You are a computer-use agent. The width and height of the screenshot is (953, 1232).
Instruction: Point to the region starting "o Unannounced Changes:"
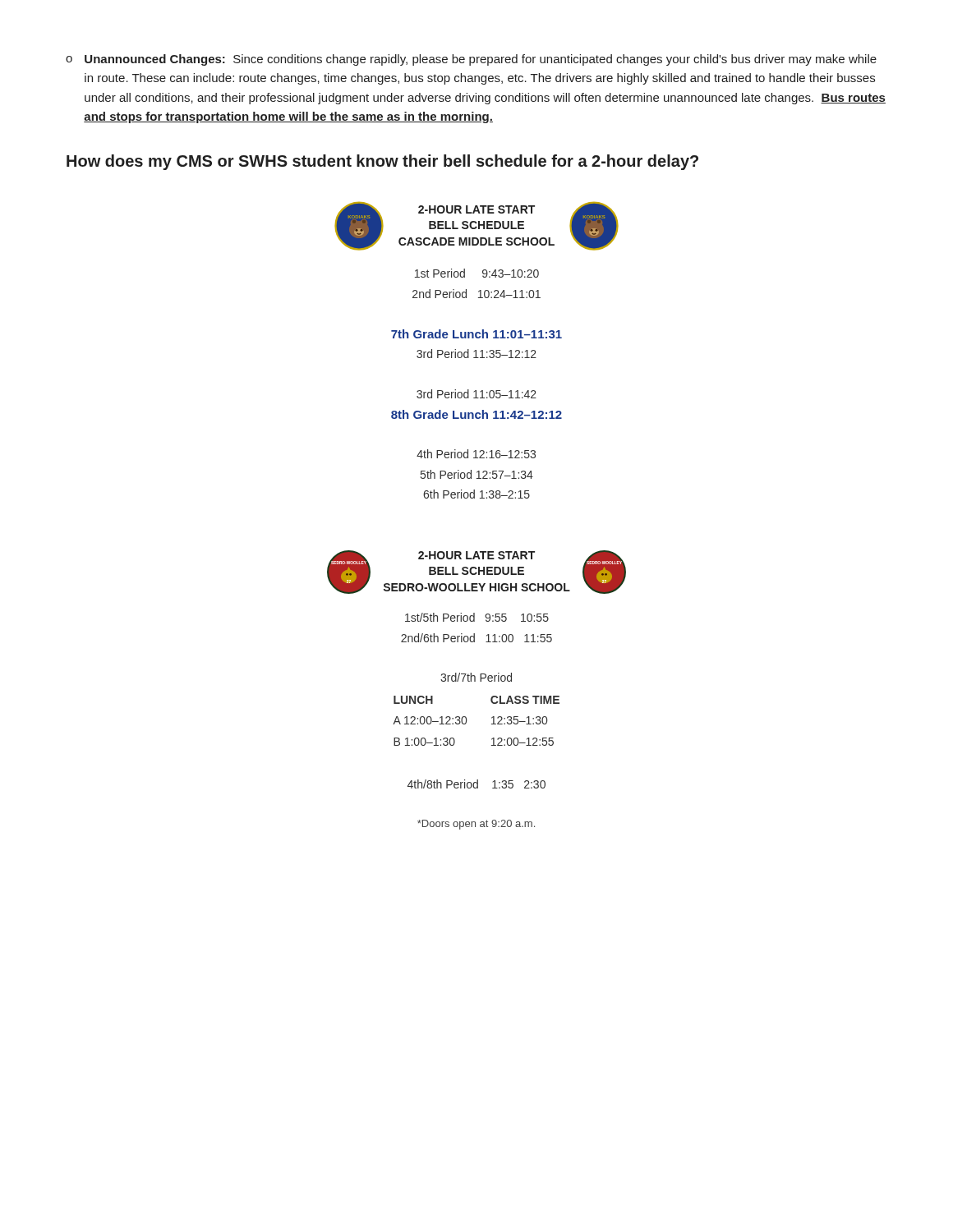476,87
